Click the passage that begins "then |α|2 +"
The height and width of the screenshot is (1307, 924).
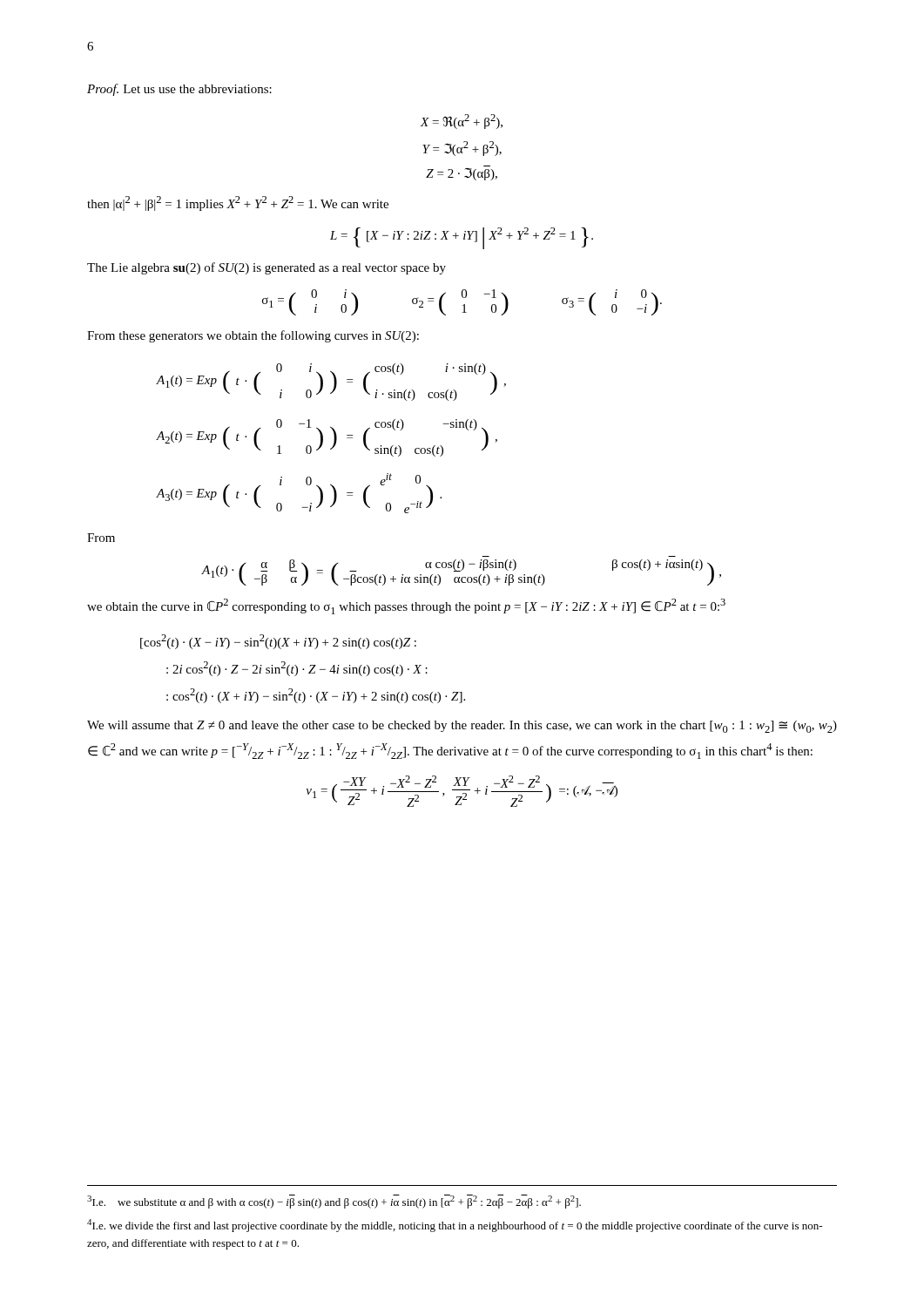(238, 202)
